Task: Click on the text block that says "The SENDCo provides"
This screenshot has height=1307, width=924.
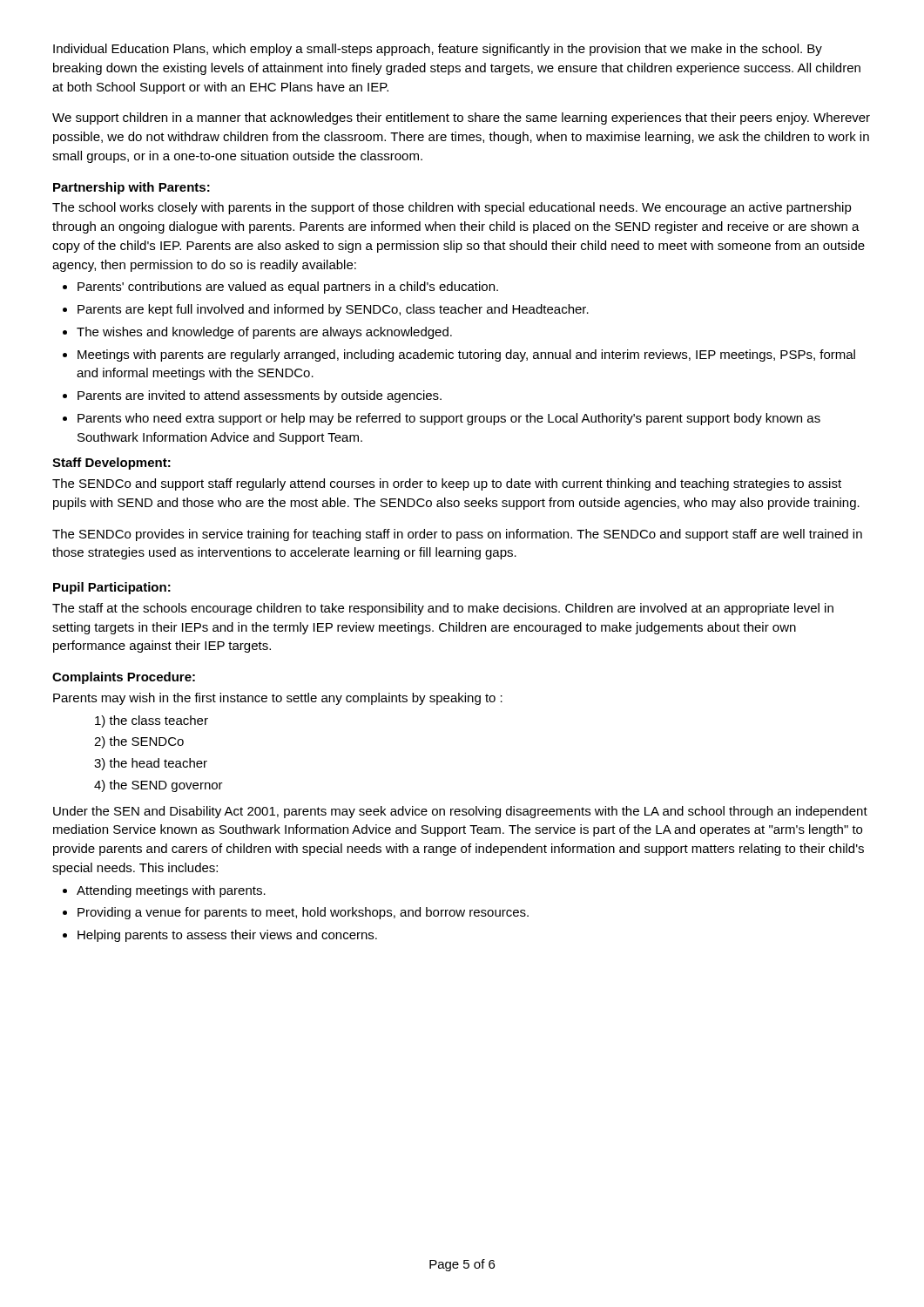Action: coord(457,543)
